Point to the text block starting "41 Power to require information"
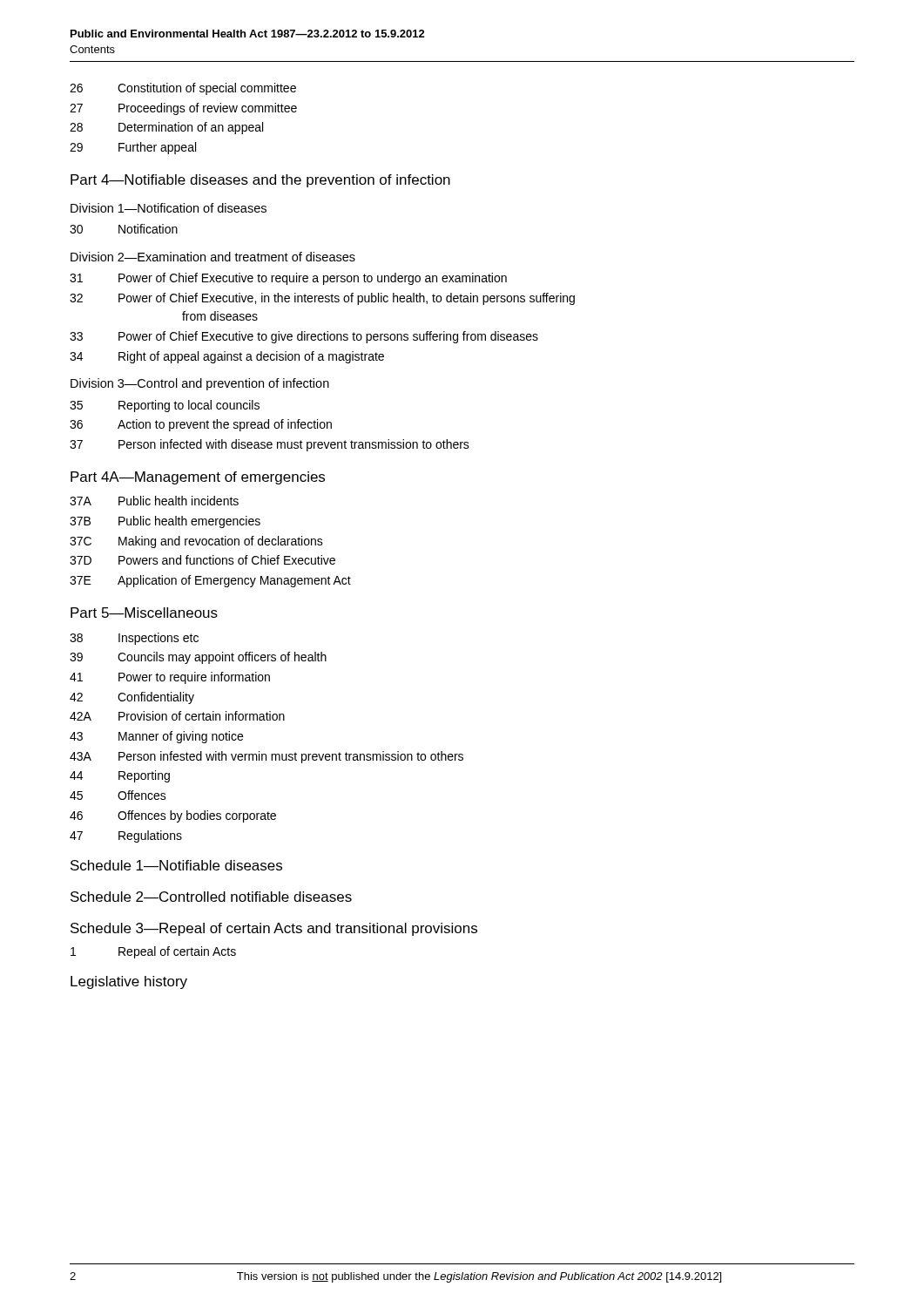The image size is (924, 1307). (x=170, y=678)
